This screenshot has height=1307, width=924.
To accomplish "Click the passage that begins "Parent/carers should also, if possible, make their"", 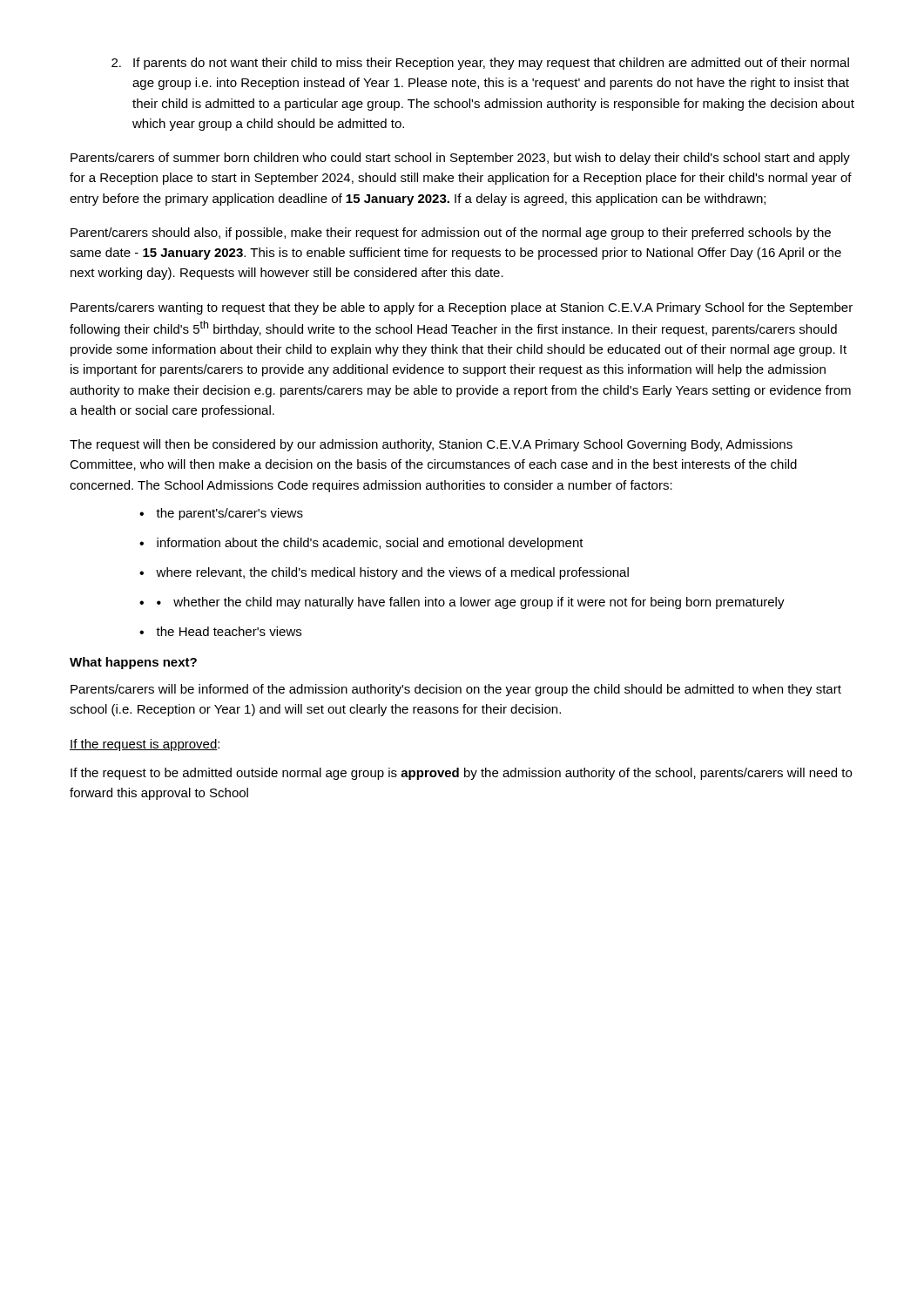I will coord(456,252).
